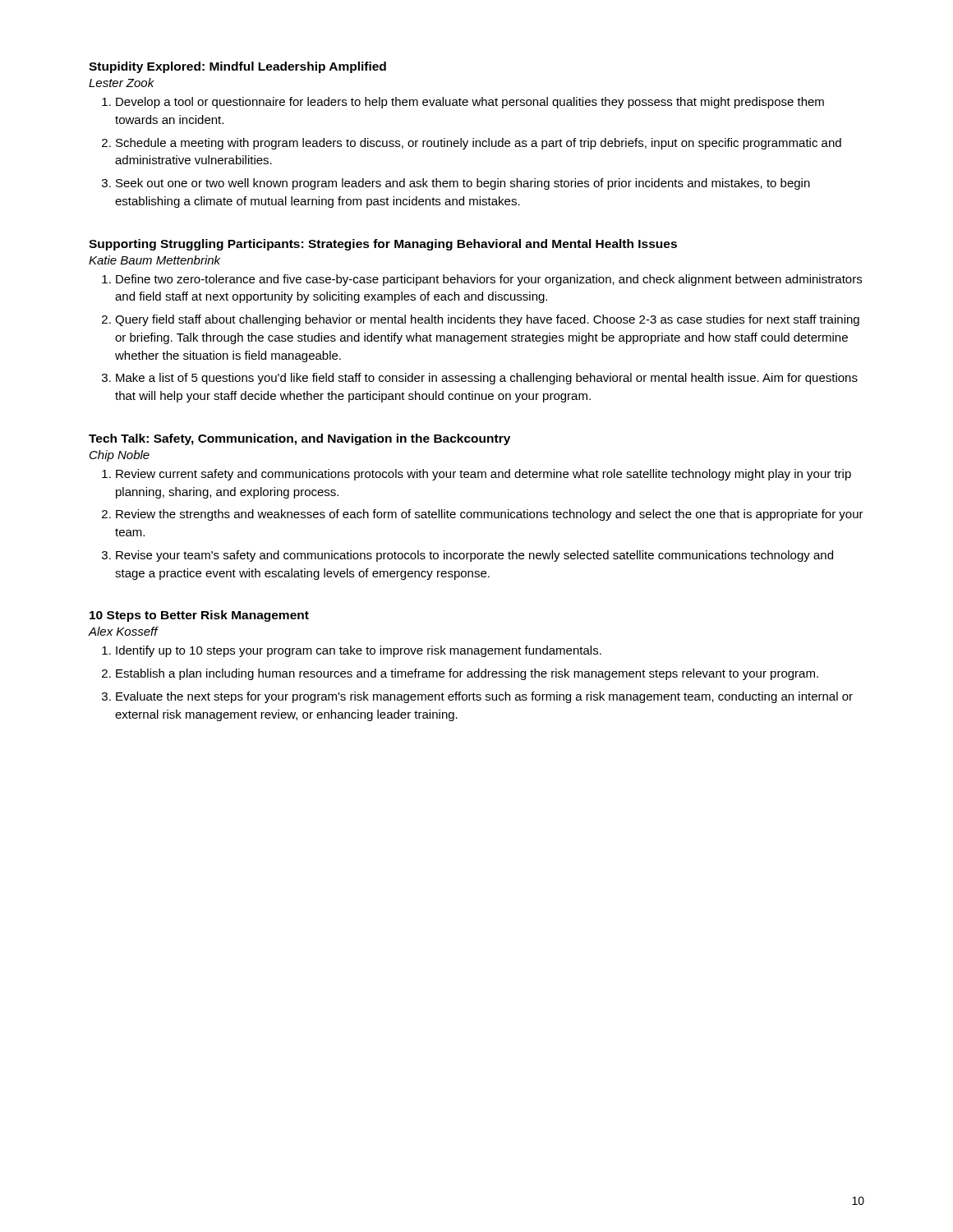Image resolution: width=953 pixels, height=1232 pixels.
Task: Click on the section header that reads "Supporting Struggling Participants: Strategies for Managing Behavioral"
Action: 383,243
